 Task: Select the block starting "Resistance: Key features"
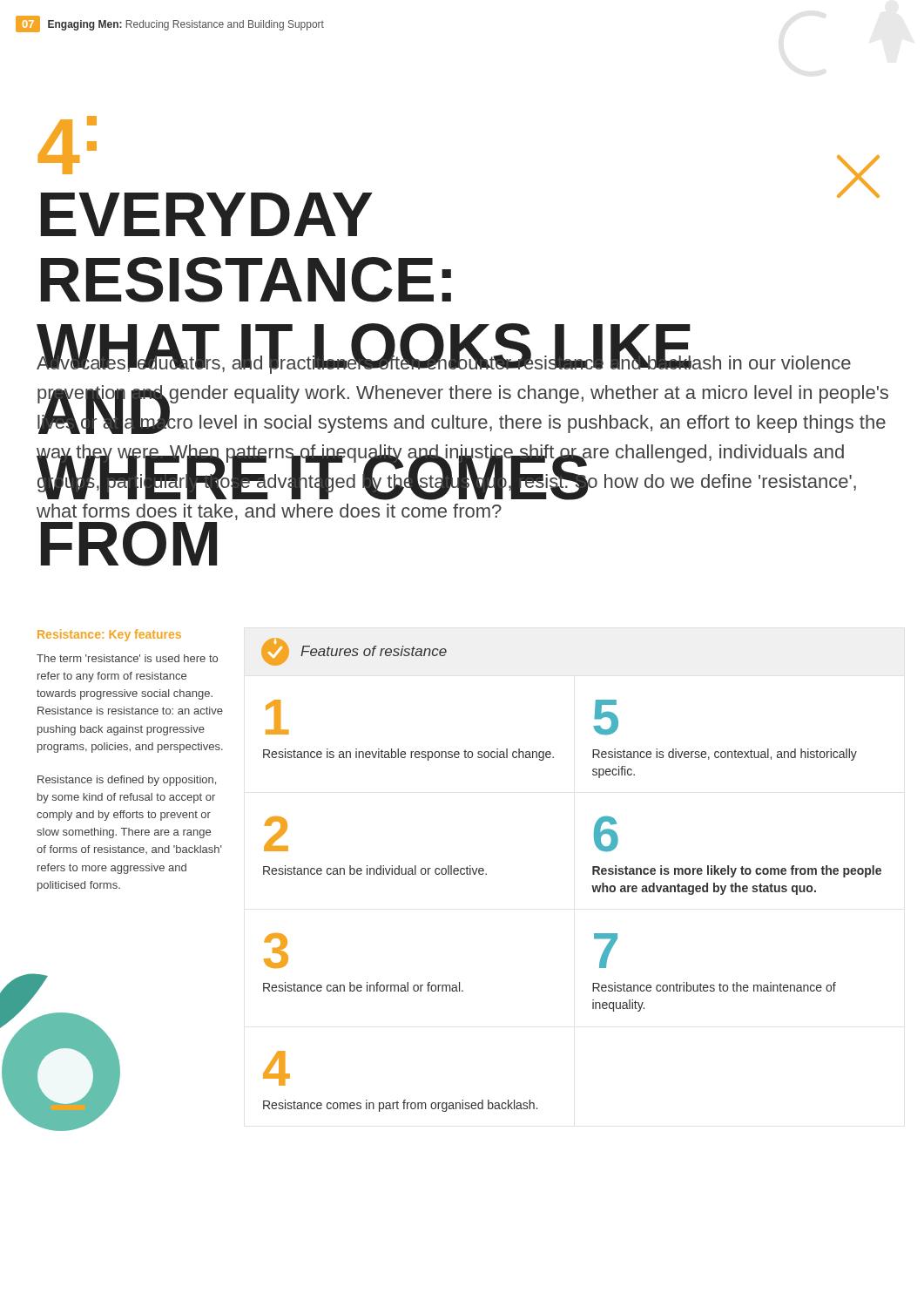tap(109, 634)
